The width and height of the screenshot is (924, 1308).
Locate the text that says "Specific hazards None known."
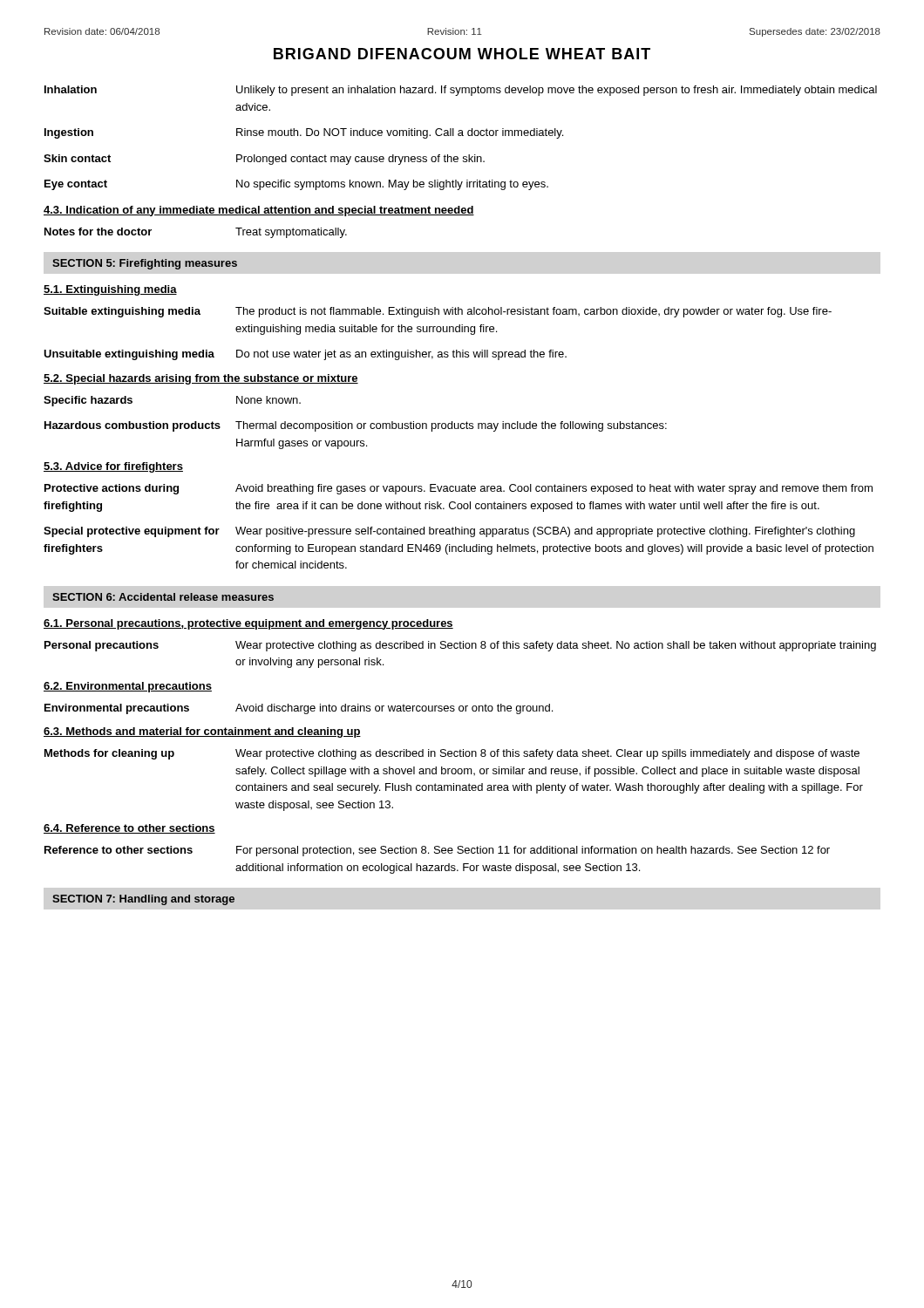(x=82, y=401)
